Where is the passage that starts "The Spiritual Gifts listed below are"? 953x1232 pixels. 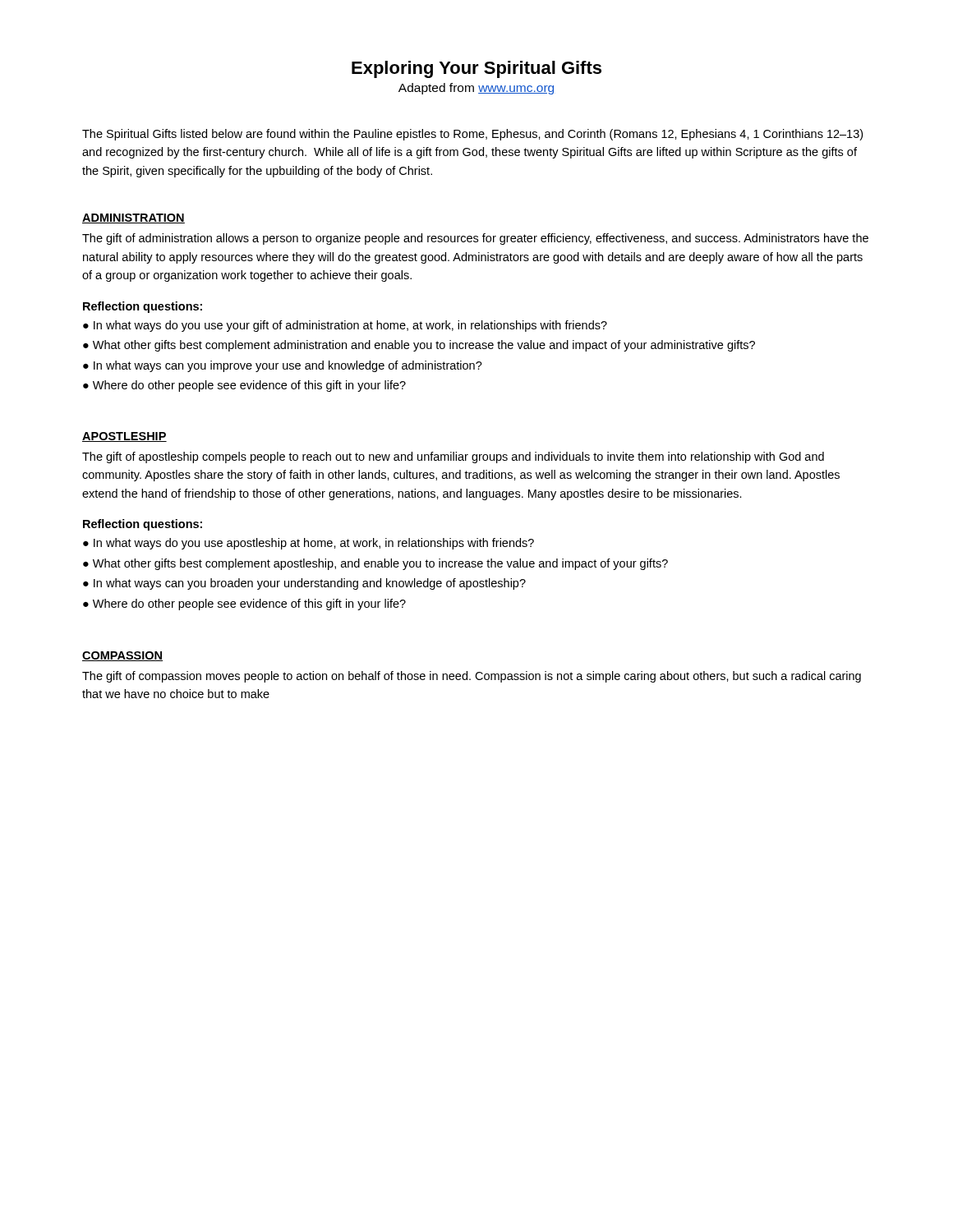(x=473, y=152)
